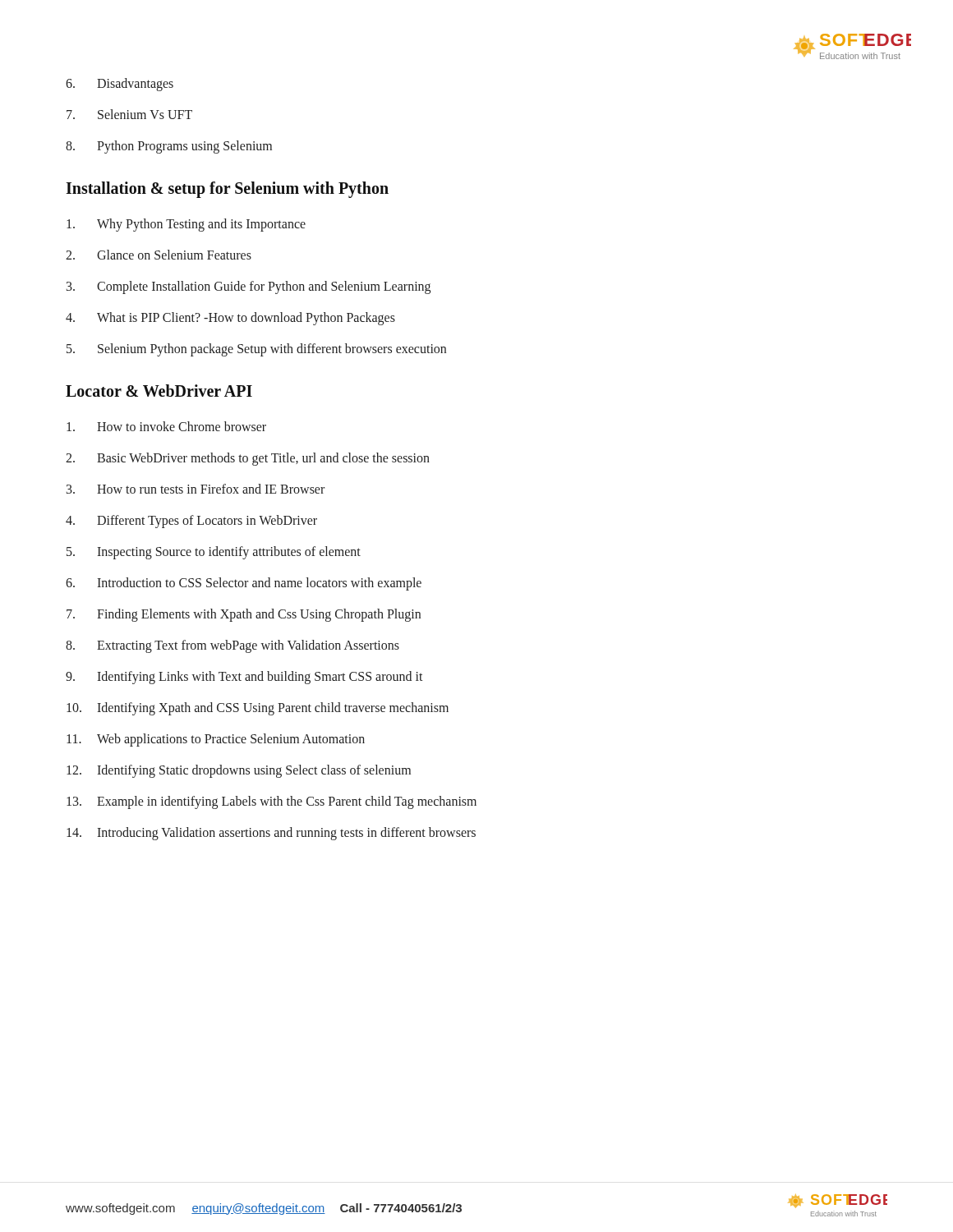This screenshot has width=953, height=1232.
Task: Locate the text "Installation & setup for Selenium with Python"
Action: [x=227, y=188]
